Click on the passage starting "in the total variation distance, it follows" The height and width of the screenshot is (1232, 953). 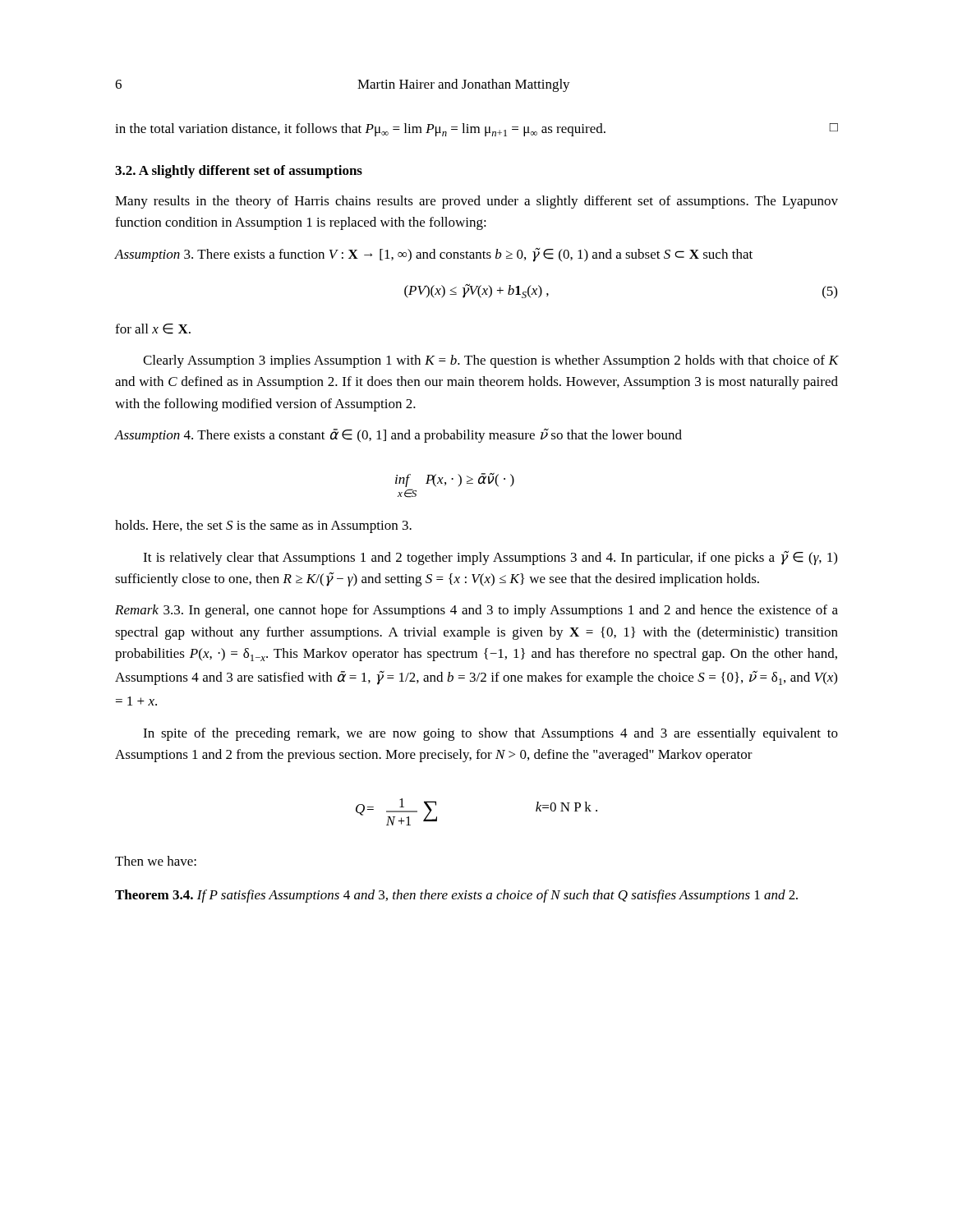point(476,128)
